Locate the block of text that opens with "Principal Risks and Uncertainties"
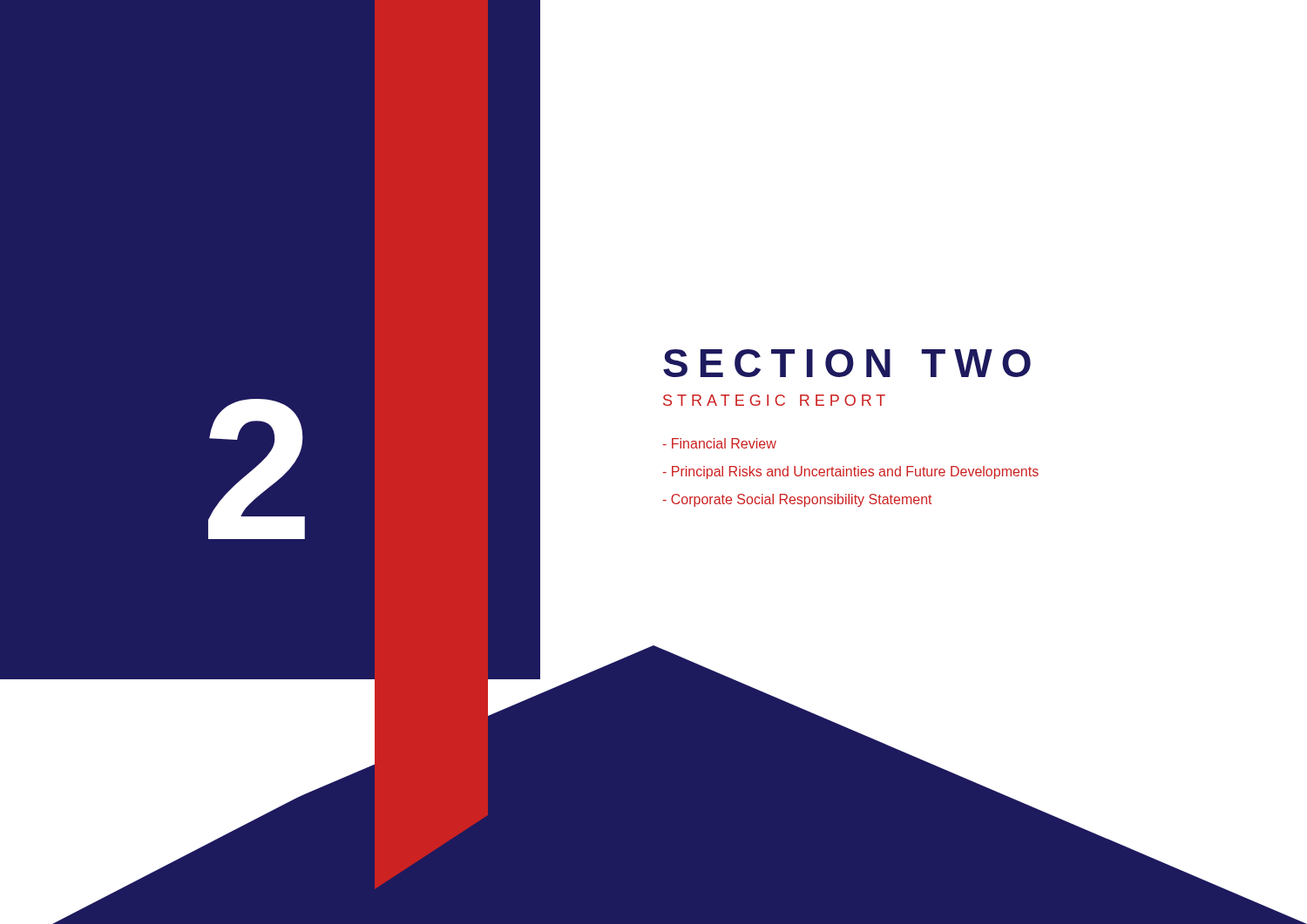The image size is (1307, 924). click(x=958, y=472)
